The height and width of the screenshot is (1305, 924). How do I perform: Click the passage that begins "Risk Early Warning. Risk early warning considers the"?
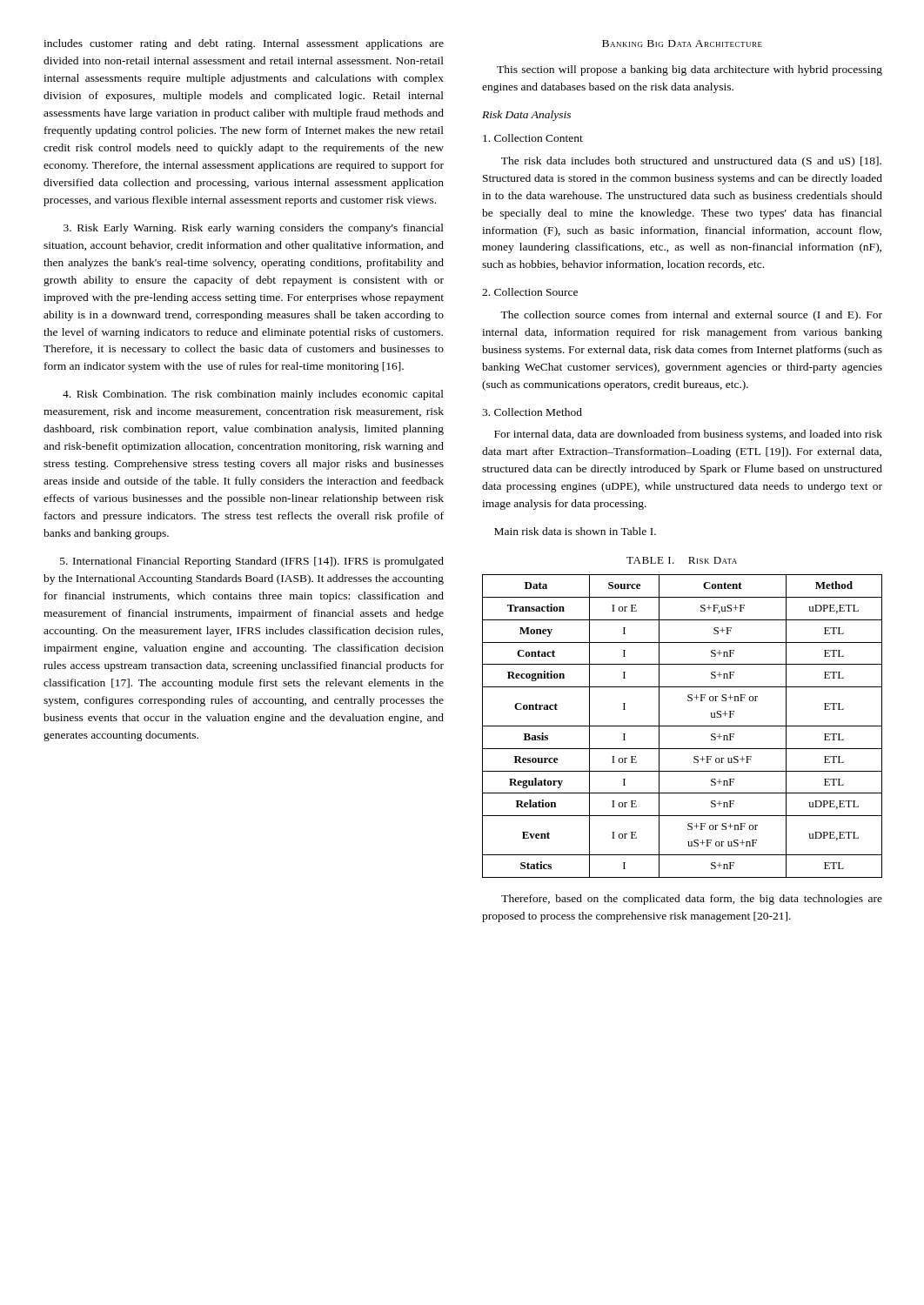[244, 297]
